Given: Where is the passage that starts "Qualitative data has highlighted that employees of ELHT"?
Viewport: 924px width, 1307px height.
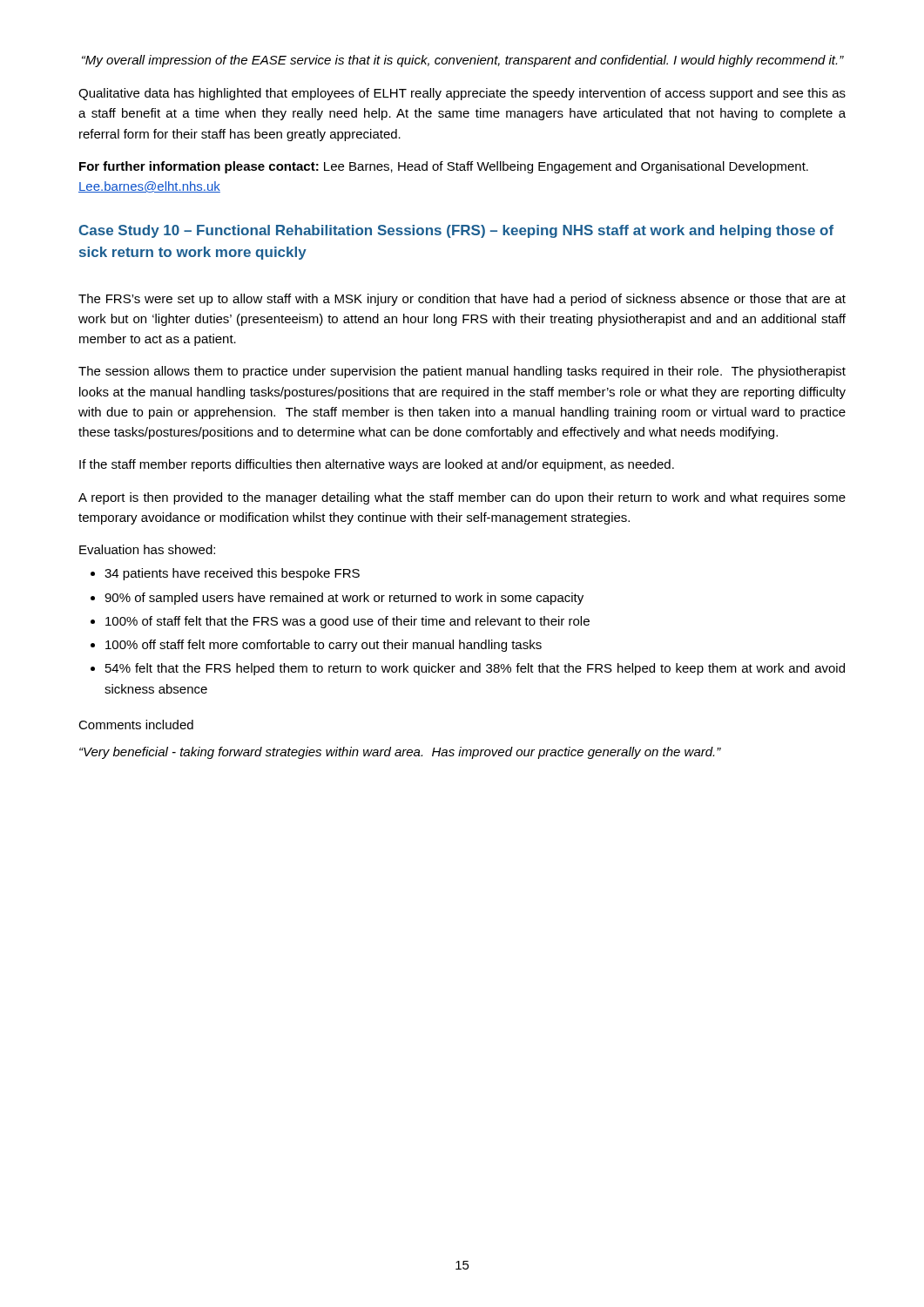Looking at the screenshot, I should coord(462,113).
